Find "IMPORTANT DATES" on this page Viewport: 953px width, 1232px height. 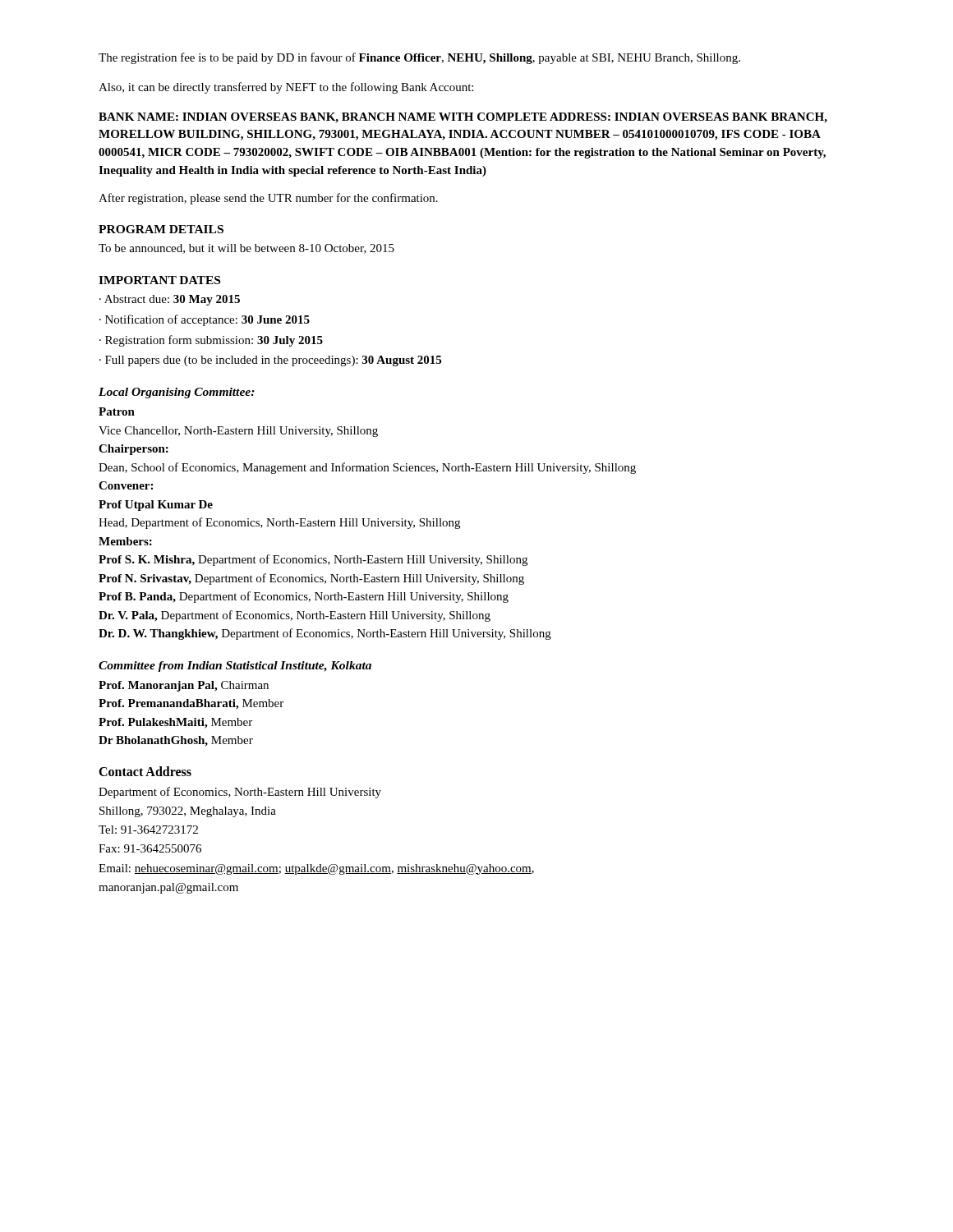click(x=160, y=280)
